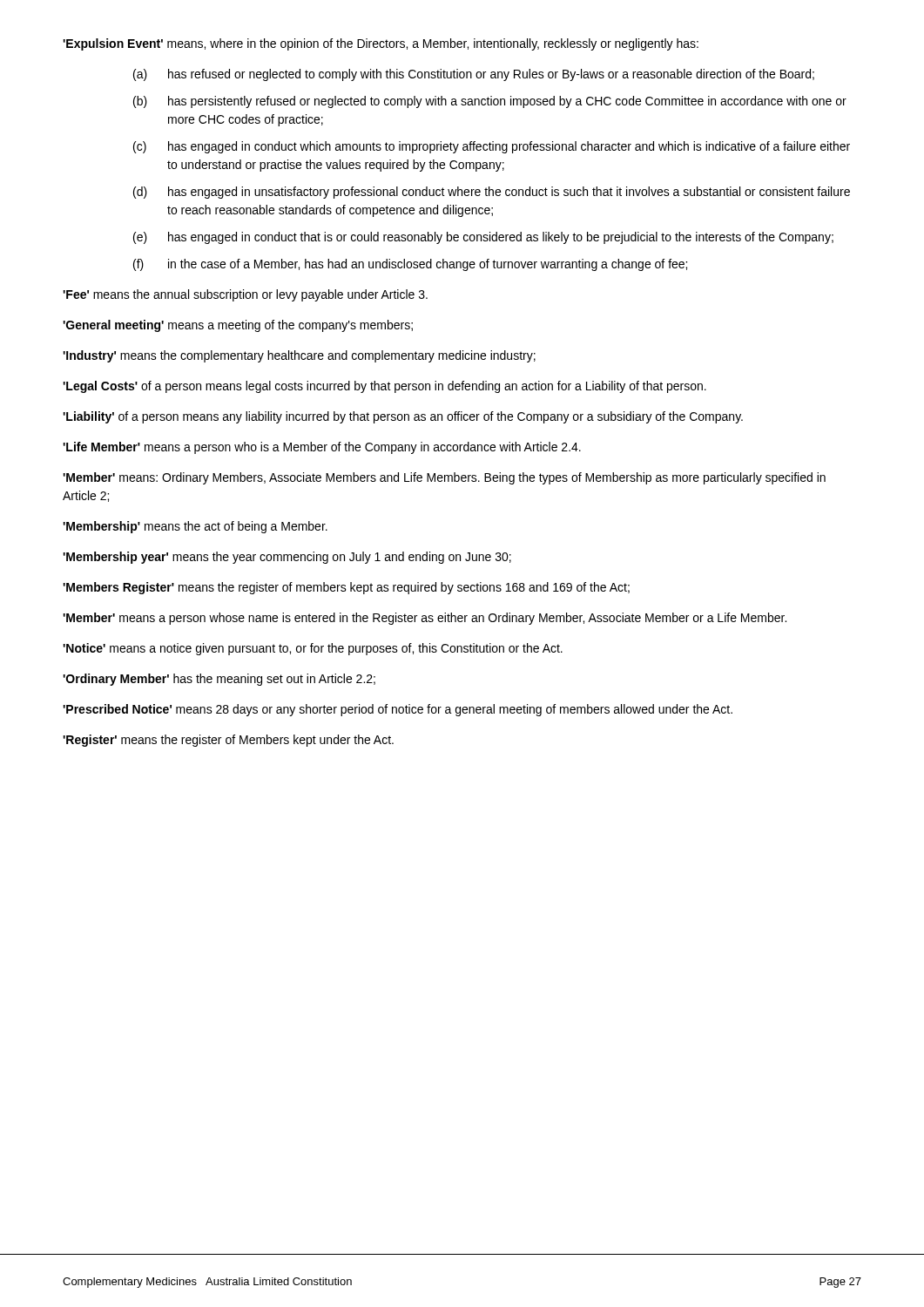This screenshot has height=1307, width=924.
Task: Locate the block of text that opens with "'General meeting' means a meeting of"
Action: pos(238,325)
